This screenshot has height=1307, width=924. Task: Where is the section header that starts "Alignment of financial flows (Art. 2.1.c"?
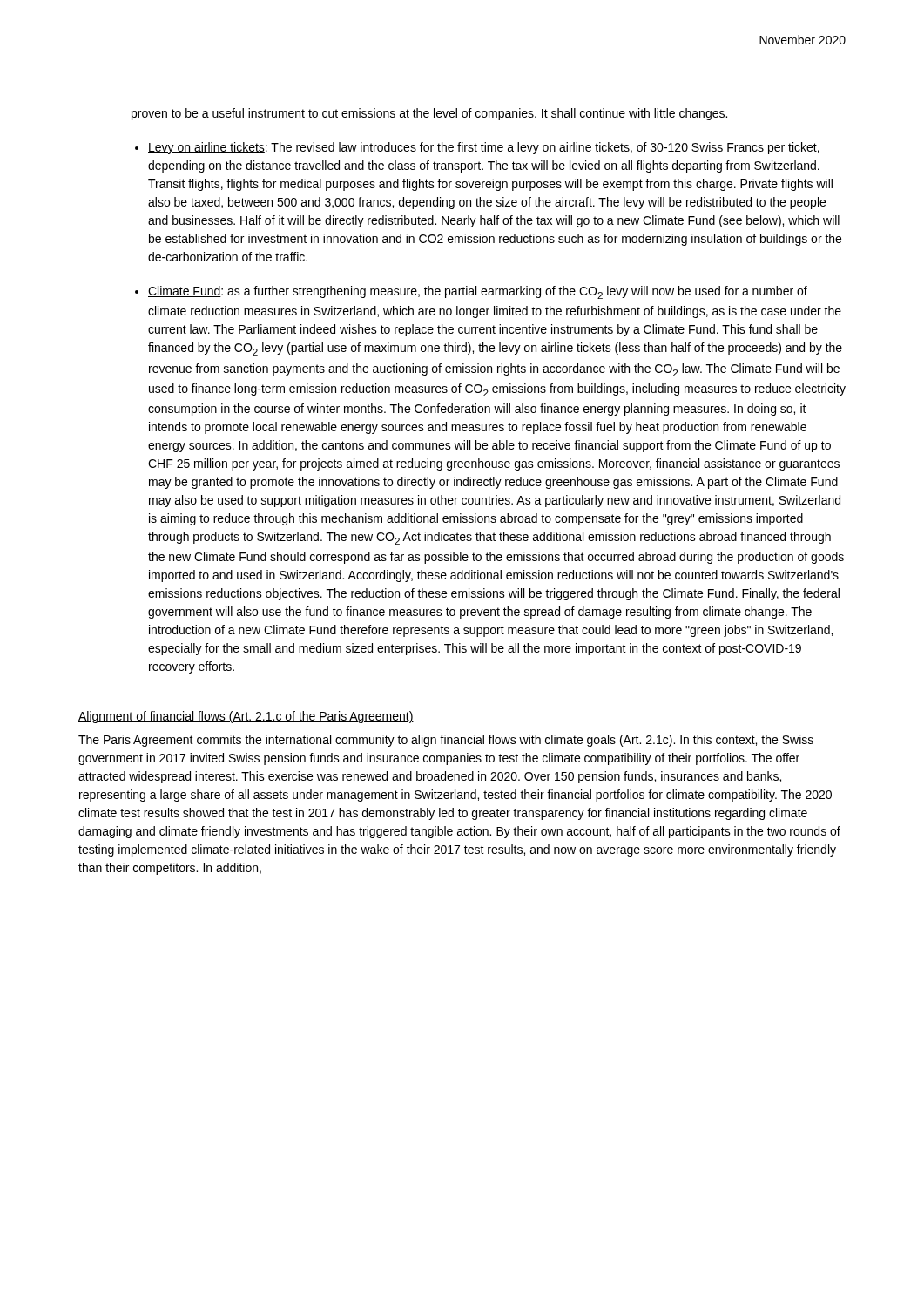point(246,717)
